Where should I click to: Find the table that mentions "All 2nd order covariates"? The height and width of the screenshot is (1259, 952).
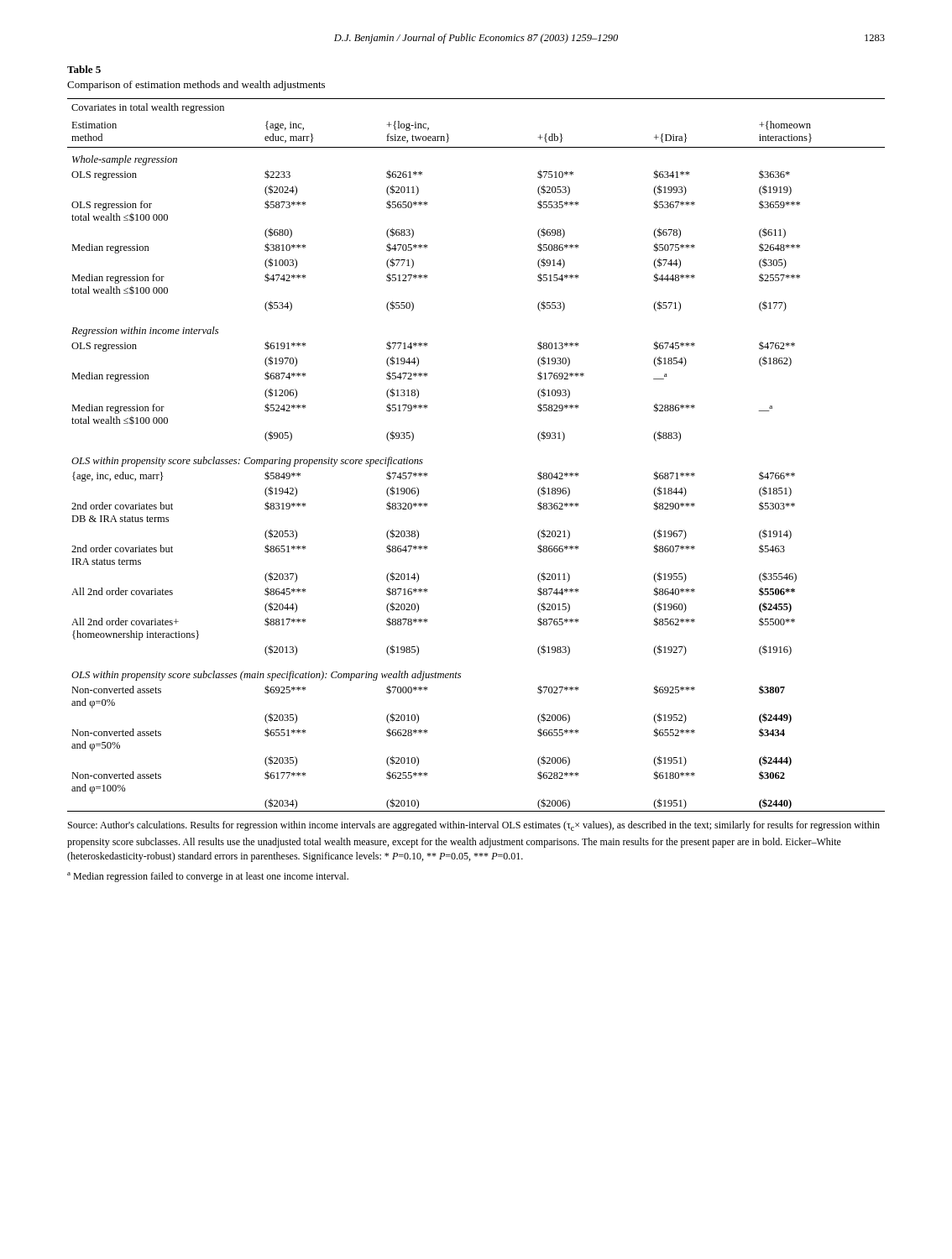coord(476,455)
